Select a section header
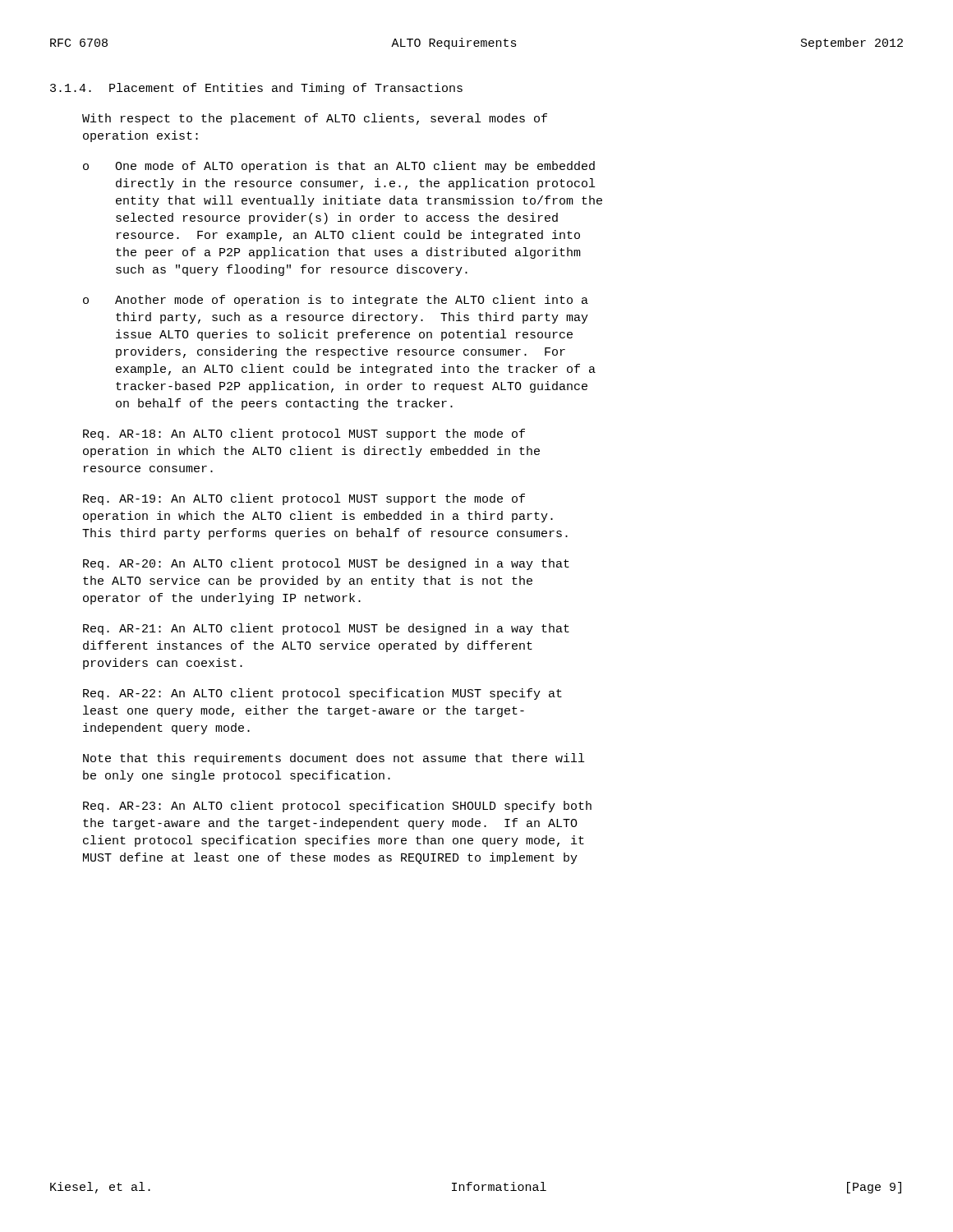Image resolution: width=953 pixels, height=1232 pixels. [256, 89]
